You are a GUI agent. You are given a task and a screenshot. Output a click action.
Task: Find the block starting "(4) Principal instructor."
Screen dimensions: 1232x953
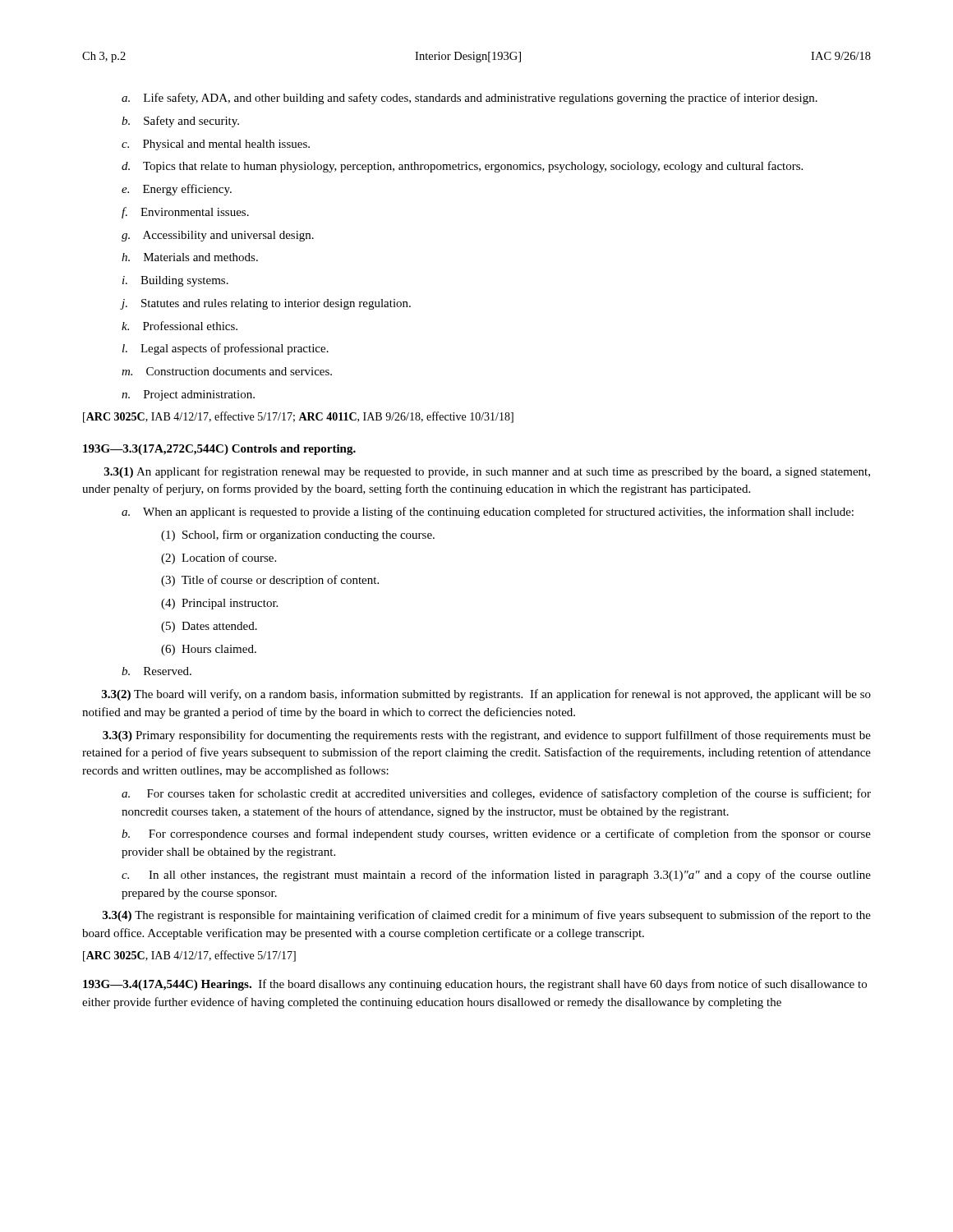point(220,603)
